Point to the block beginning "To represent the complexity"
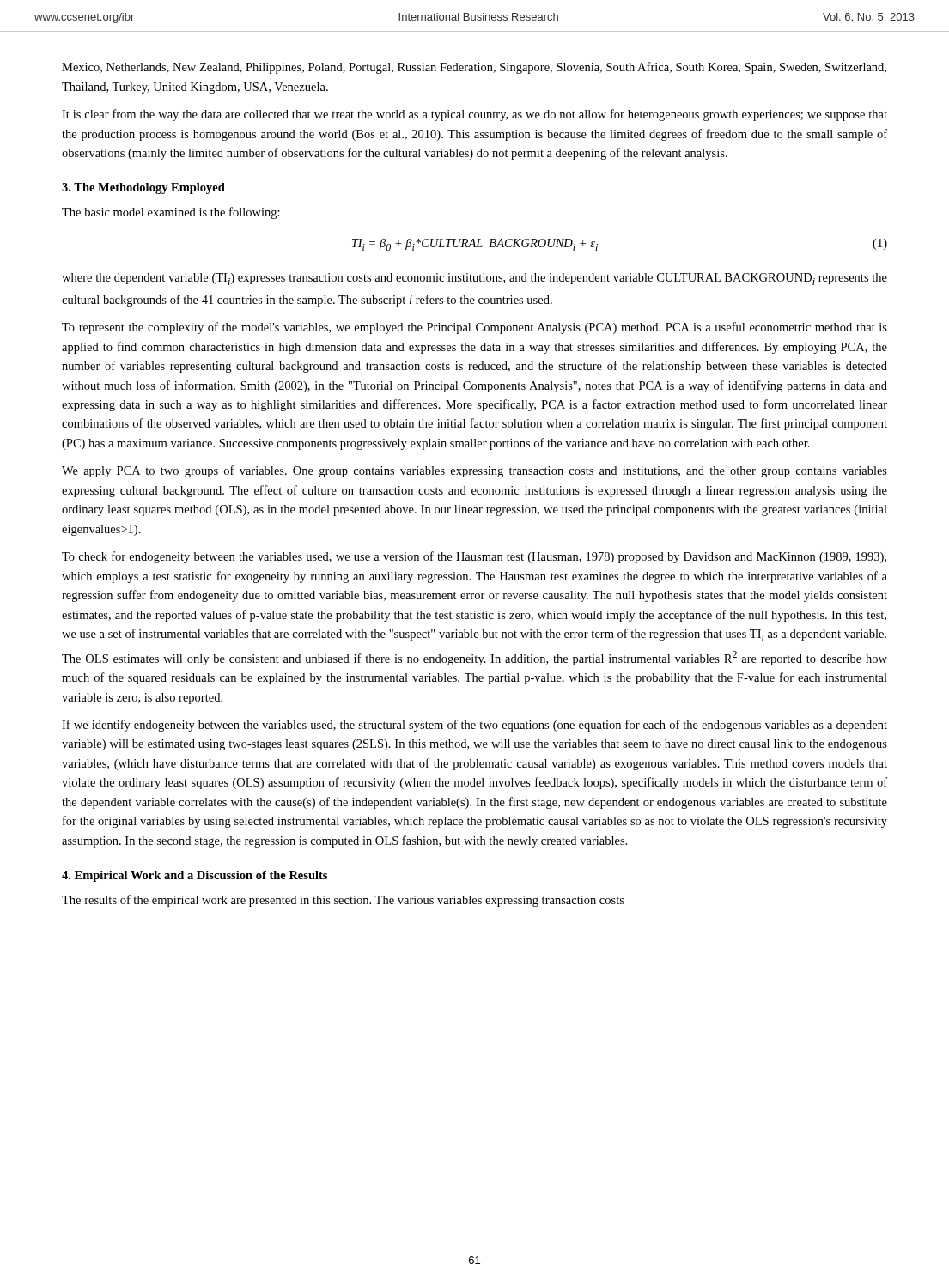Viewport: 949px width, 1288px height. click(x=474, y=385)
